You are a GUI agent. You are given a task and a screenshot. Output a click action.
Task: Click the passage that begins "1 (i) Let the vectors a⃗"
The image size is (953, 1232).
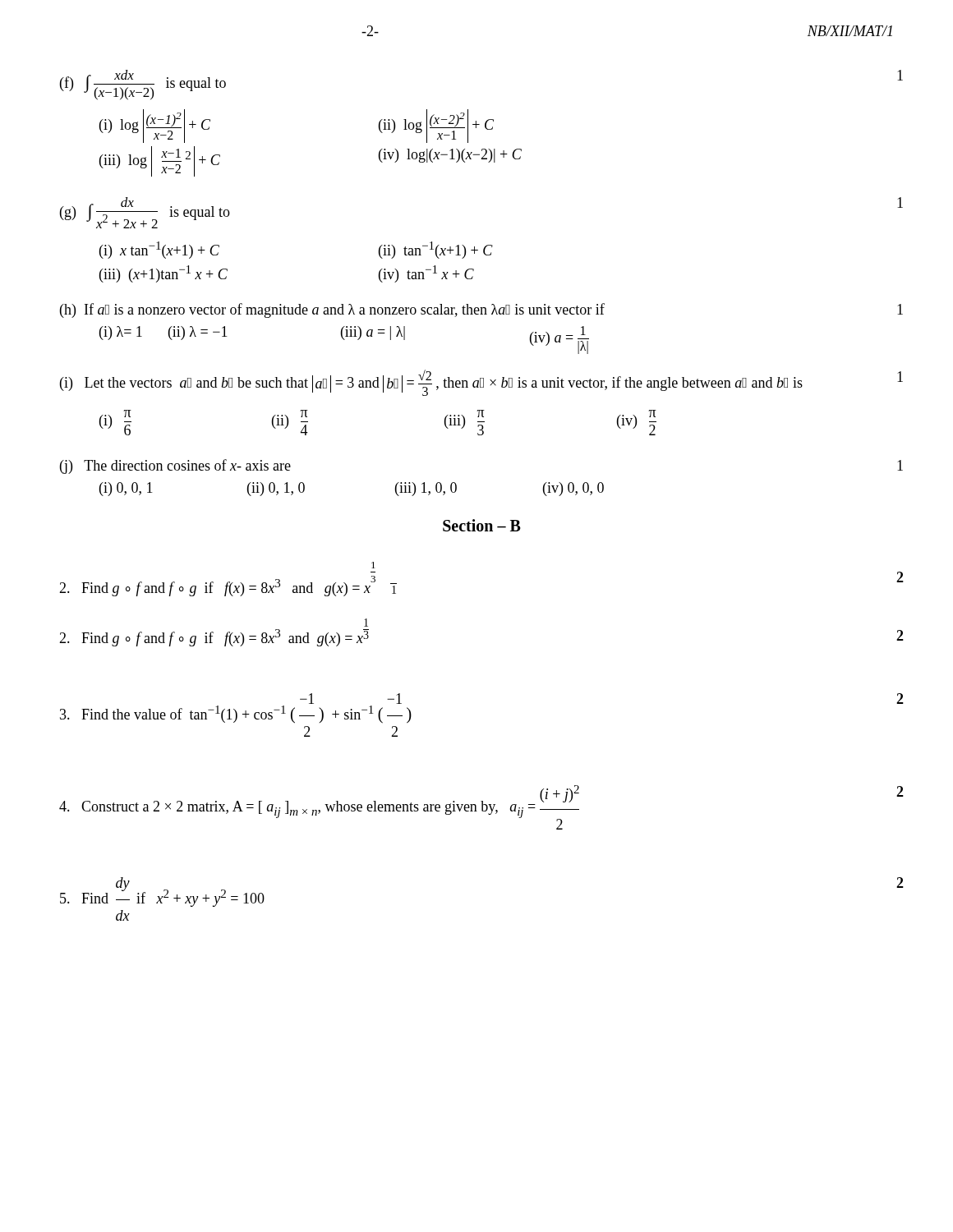pos(481,384)
